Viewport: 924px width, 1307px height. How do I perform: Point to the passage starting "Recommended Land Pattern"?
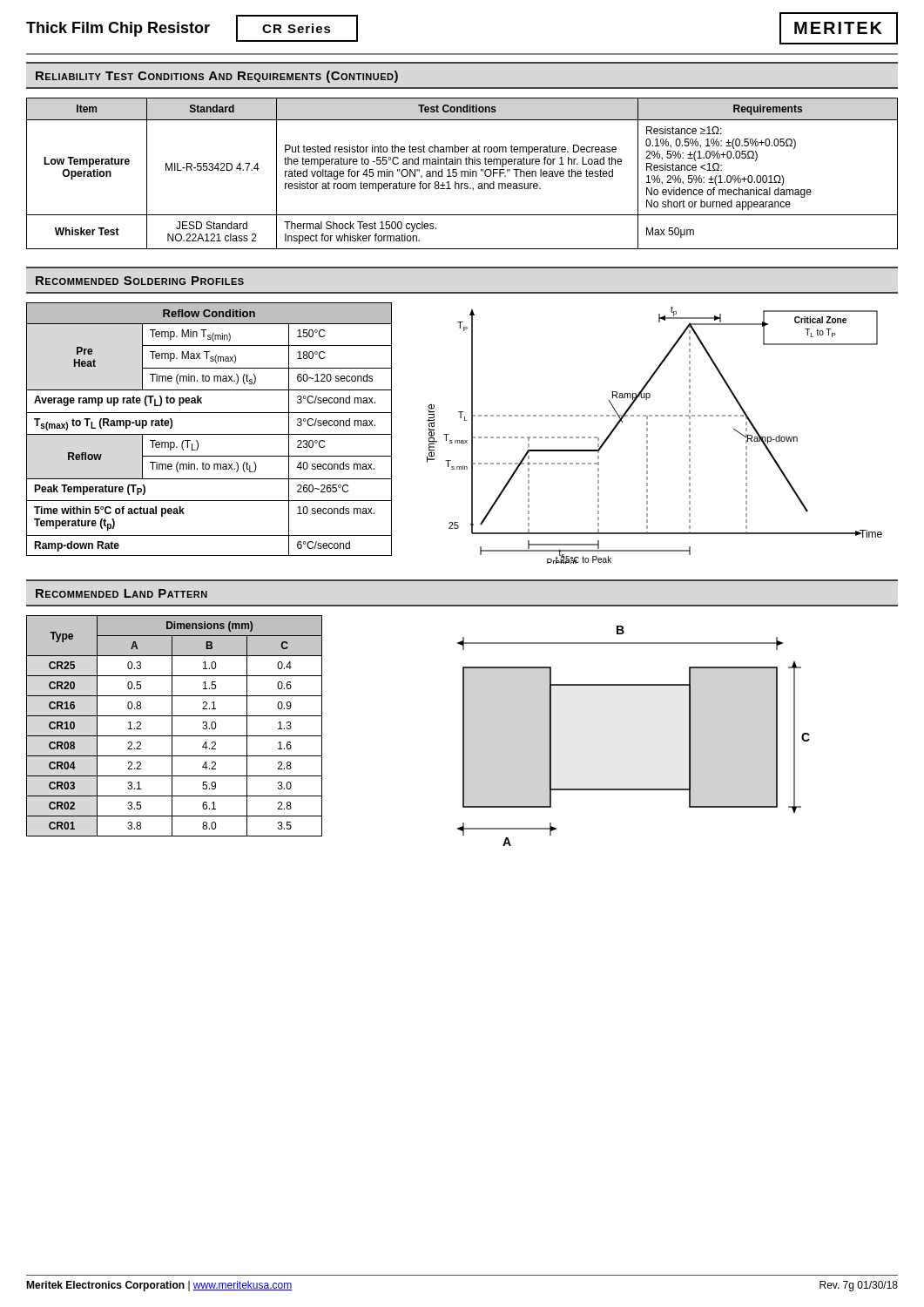(x=121, y=593)
